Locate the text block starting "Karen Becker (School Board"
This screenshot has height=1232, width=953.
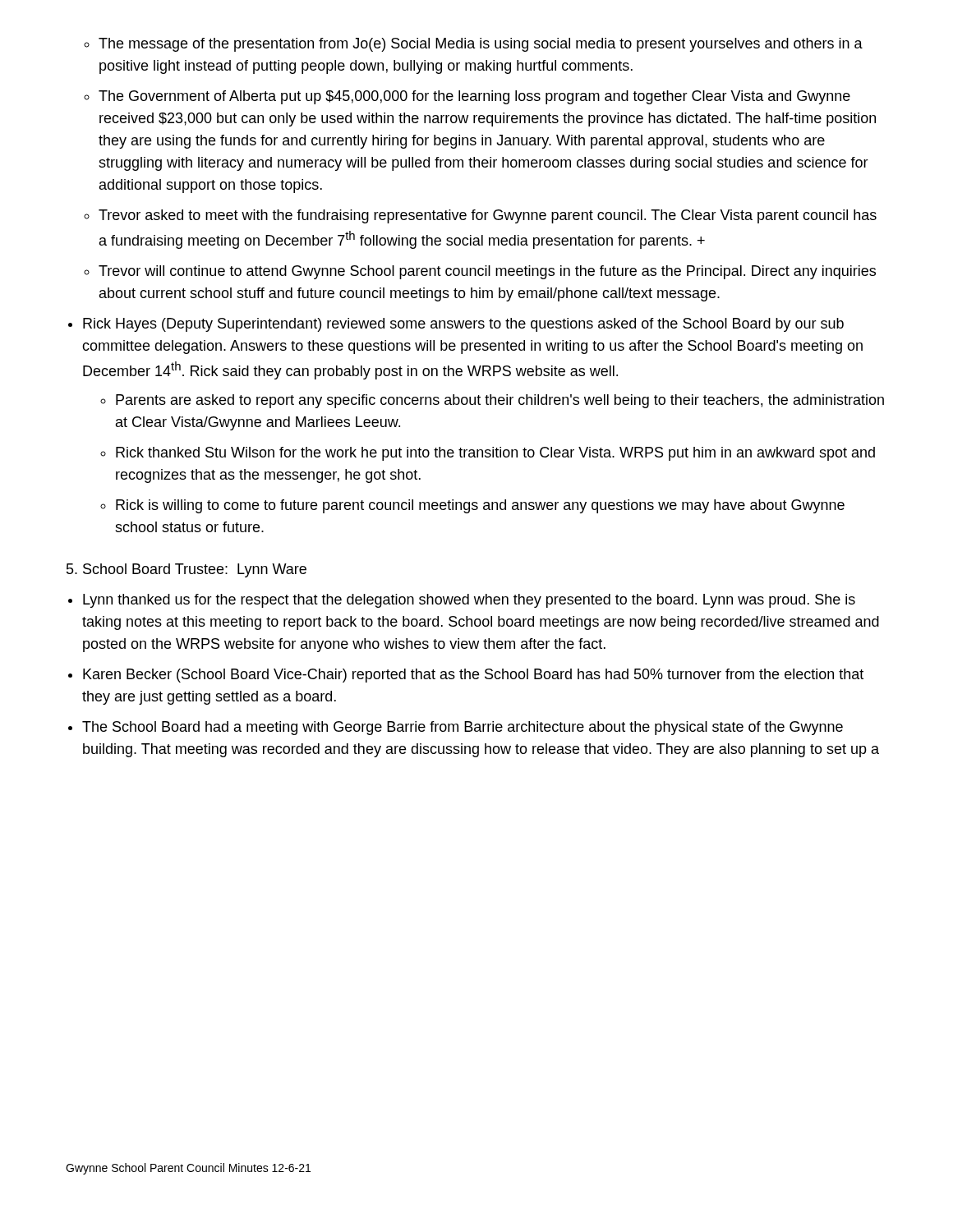coord(473,685)
